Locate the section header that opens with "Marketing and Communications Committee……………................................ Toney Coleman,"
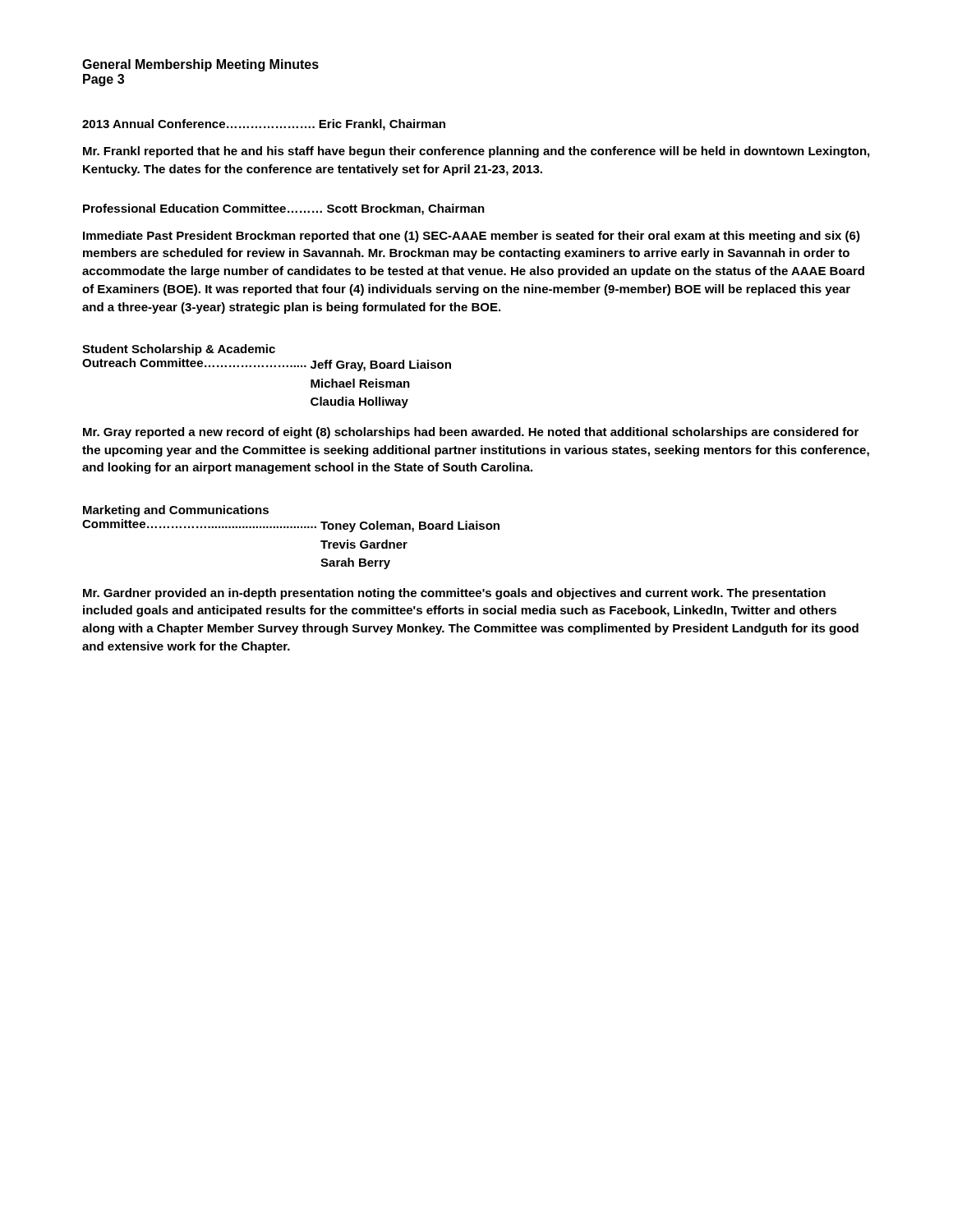 pyautogui.click(x=476, y=537)
